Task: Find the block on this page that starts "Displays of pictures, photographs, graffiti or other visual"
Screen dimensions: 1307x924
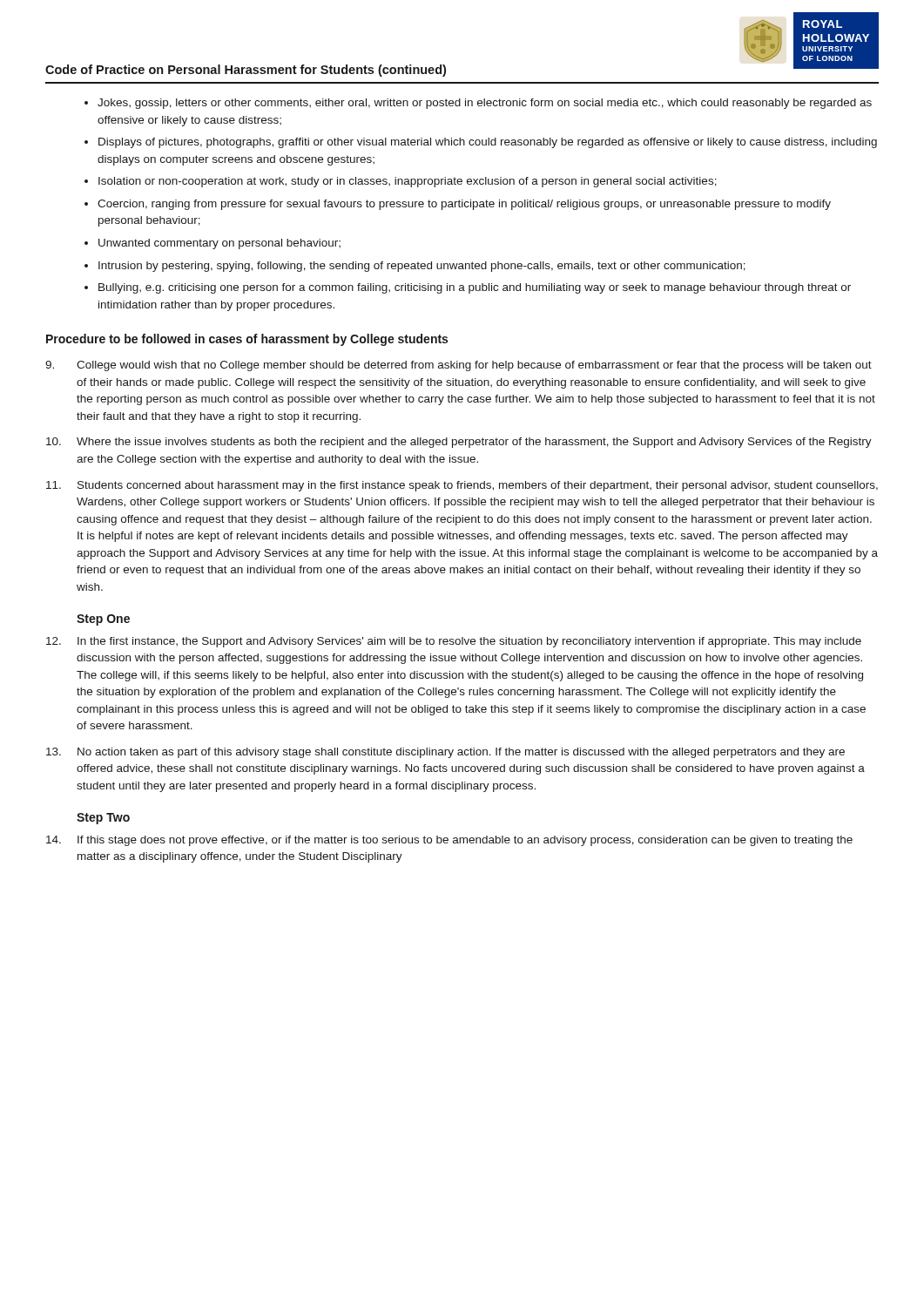Action: click(488, 150)
